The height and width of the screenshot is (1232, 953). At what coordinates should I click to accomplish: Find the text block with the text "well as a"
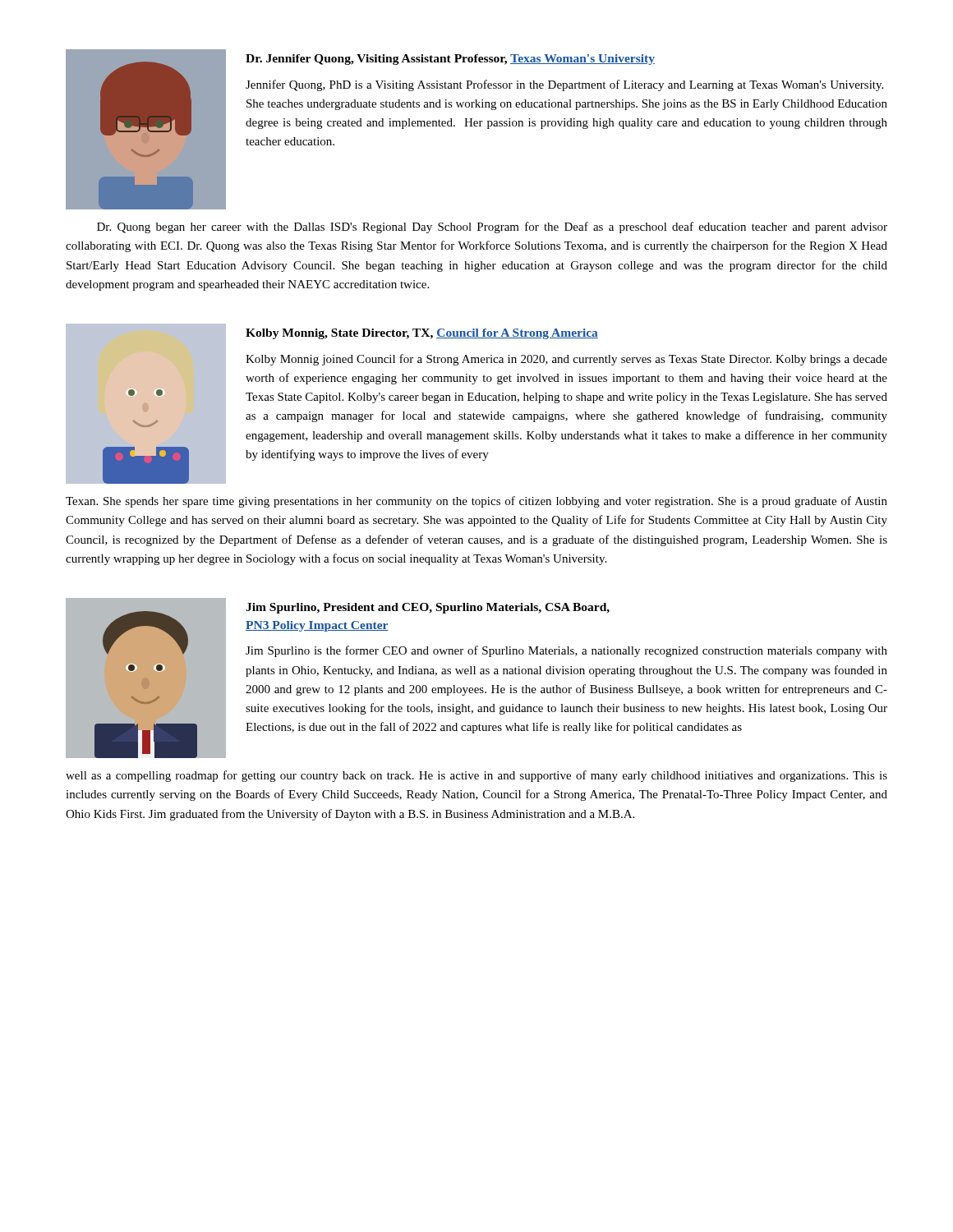476,794
